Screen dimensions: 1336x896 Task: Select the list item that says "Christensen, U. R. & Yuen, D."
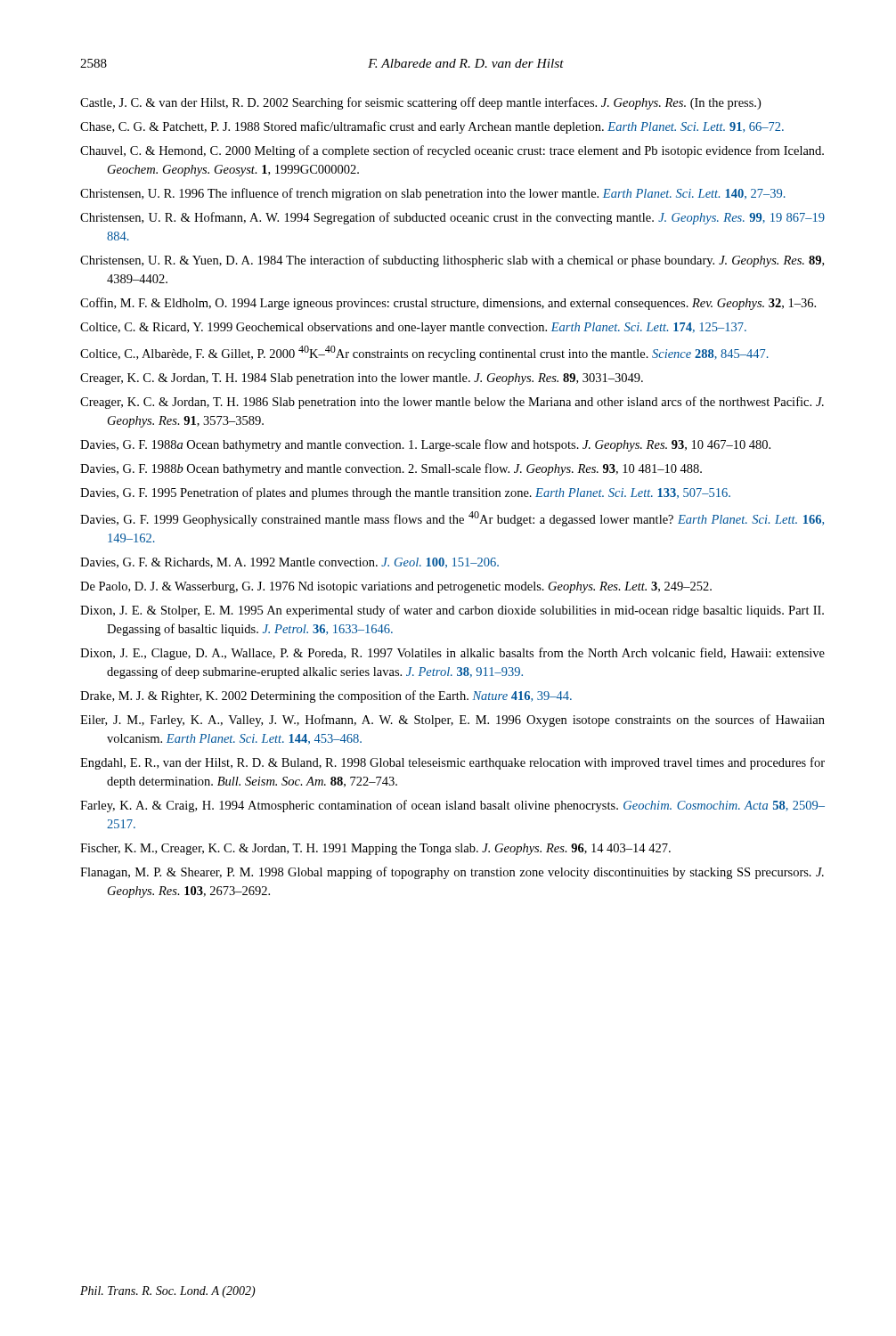pyautogui.click(x=452, y=270)
